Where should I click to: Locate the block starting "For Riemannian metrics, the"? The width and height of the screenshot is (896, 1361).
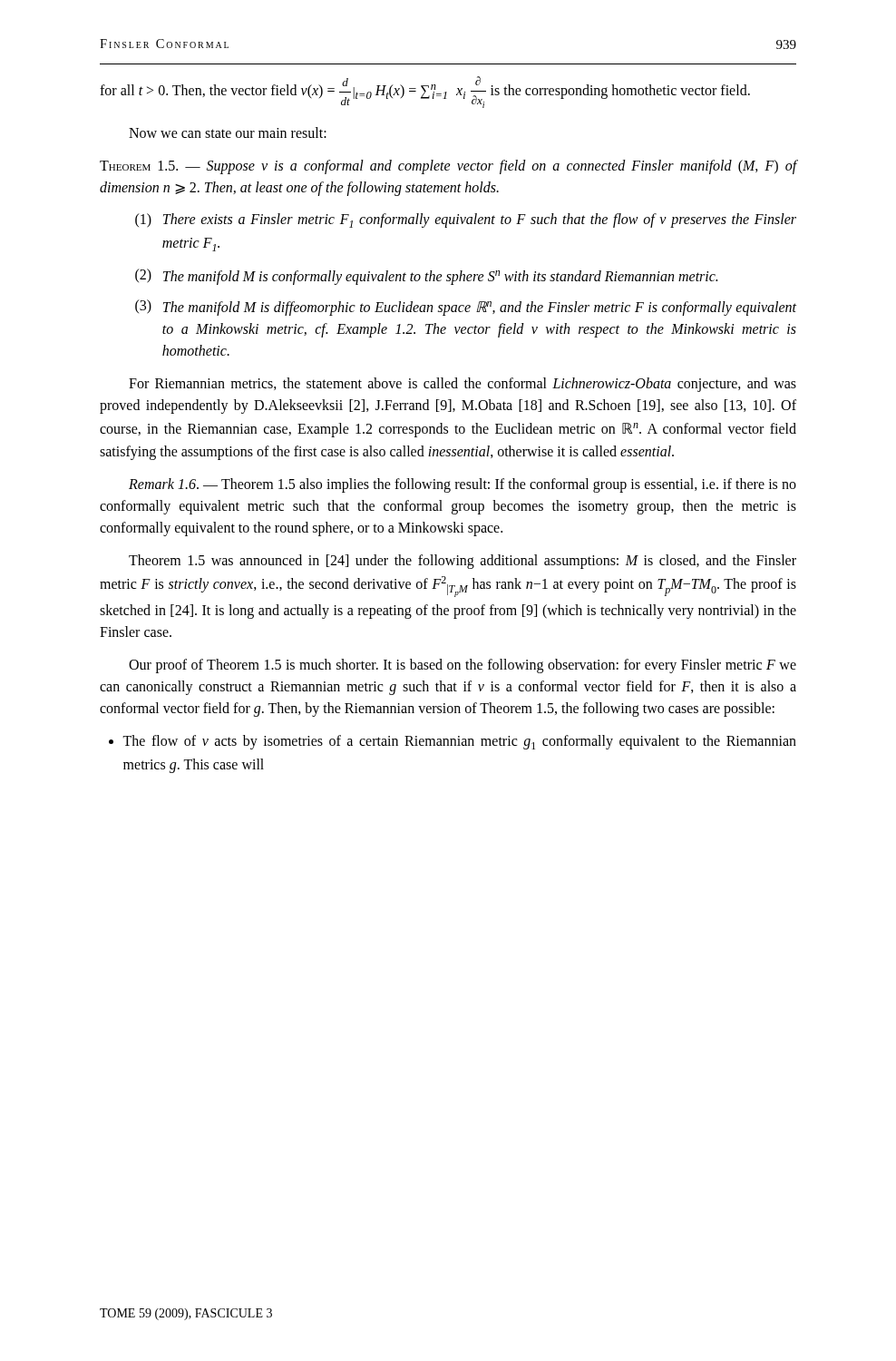click(448, 418)
